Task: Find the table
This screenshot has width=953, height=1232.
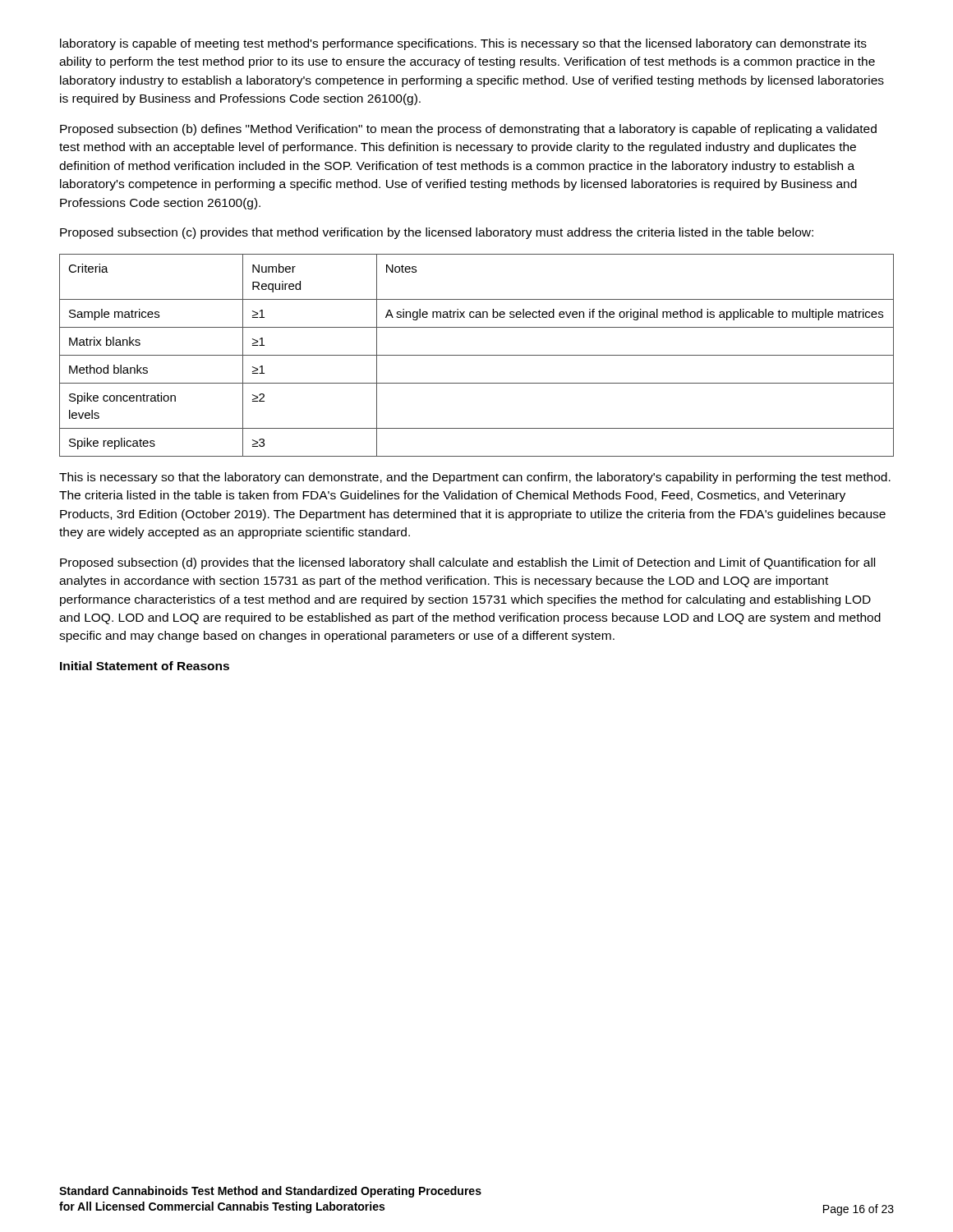Action: point(476,355)
